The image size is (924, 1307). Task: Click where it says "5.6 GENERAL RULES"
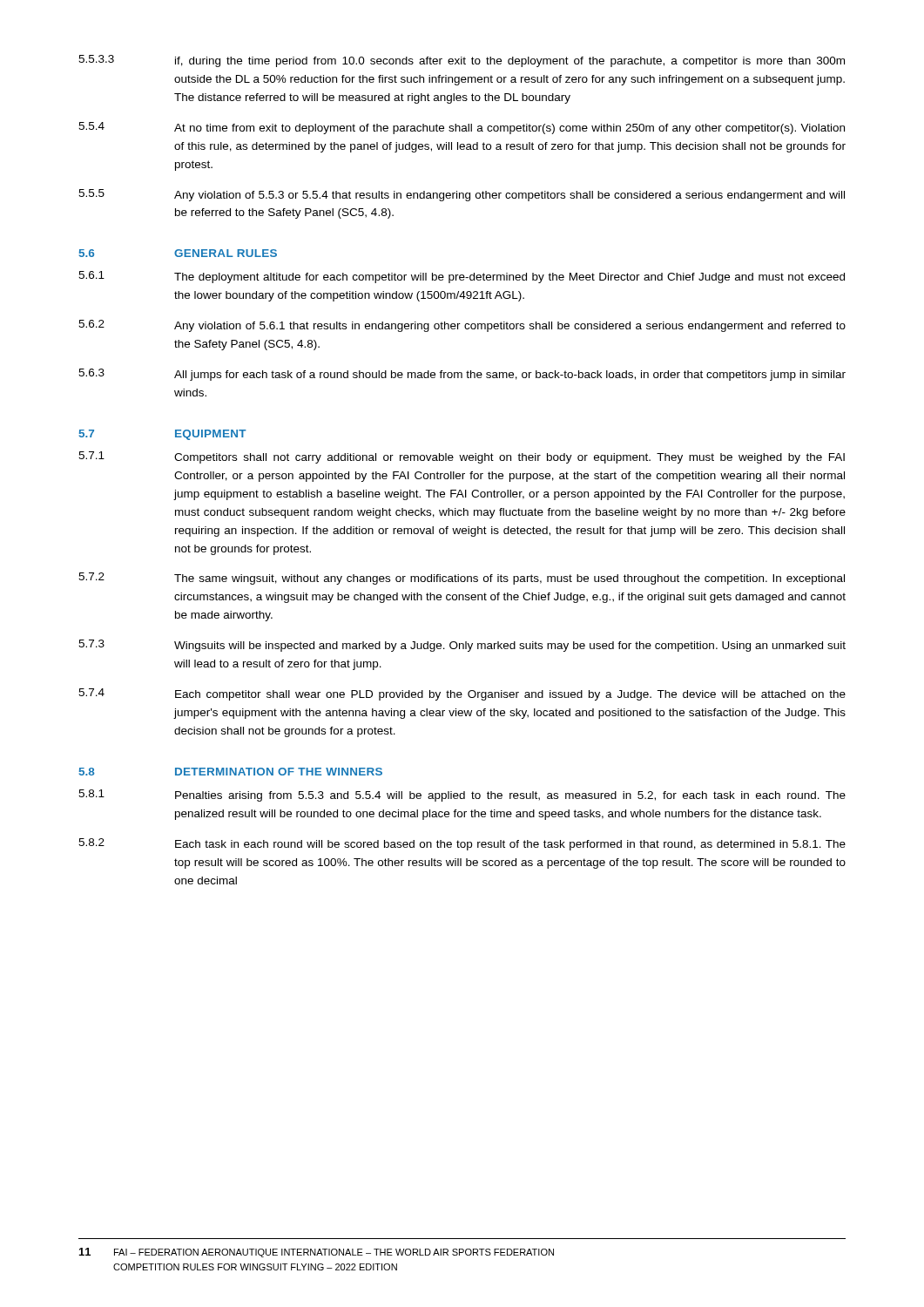(x=178, y=253)
